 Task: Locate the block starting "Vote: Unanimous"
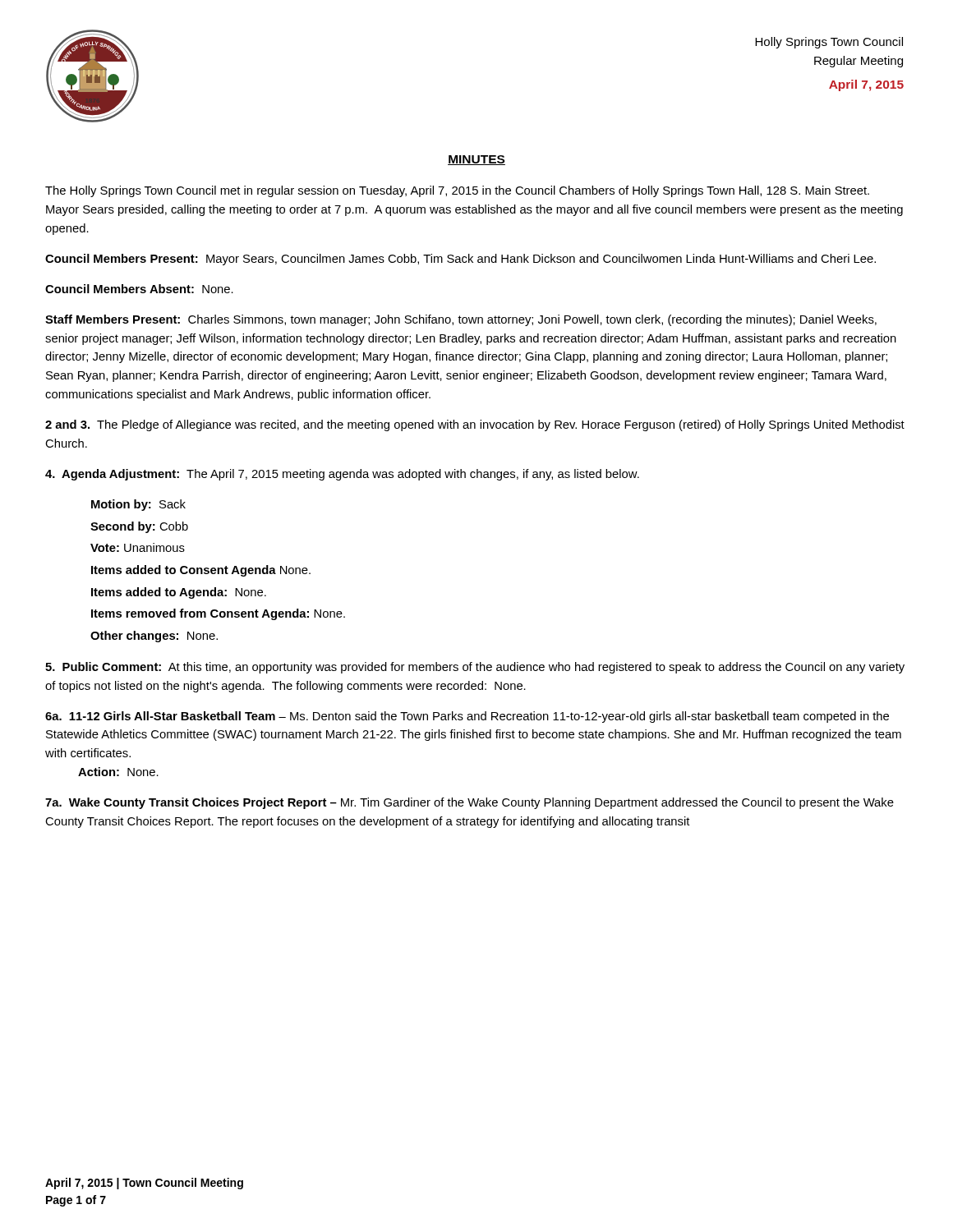(x=138, y=548)
